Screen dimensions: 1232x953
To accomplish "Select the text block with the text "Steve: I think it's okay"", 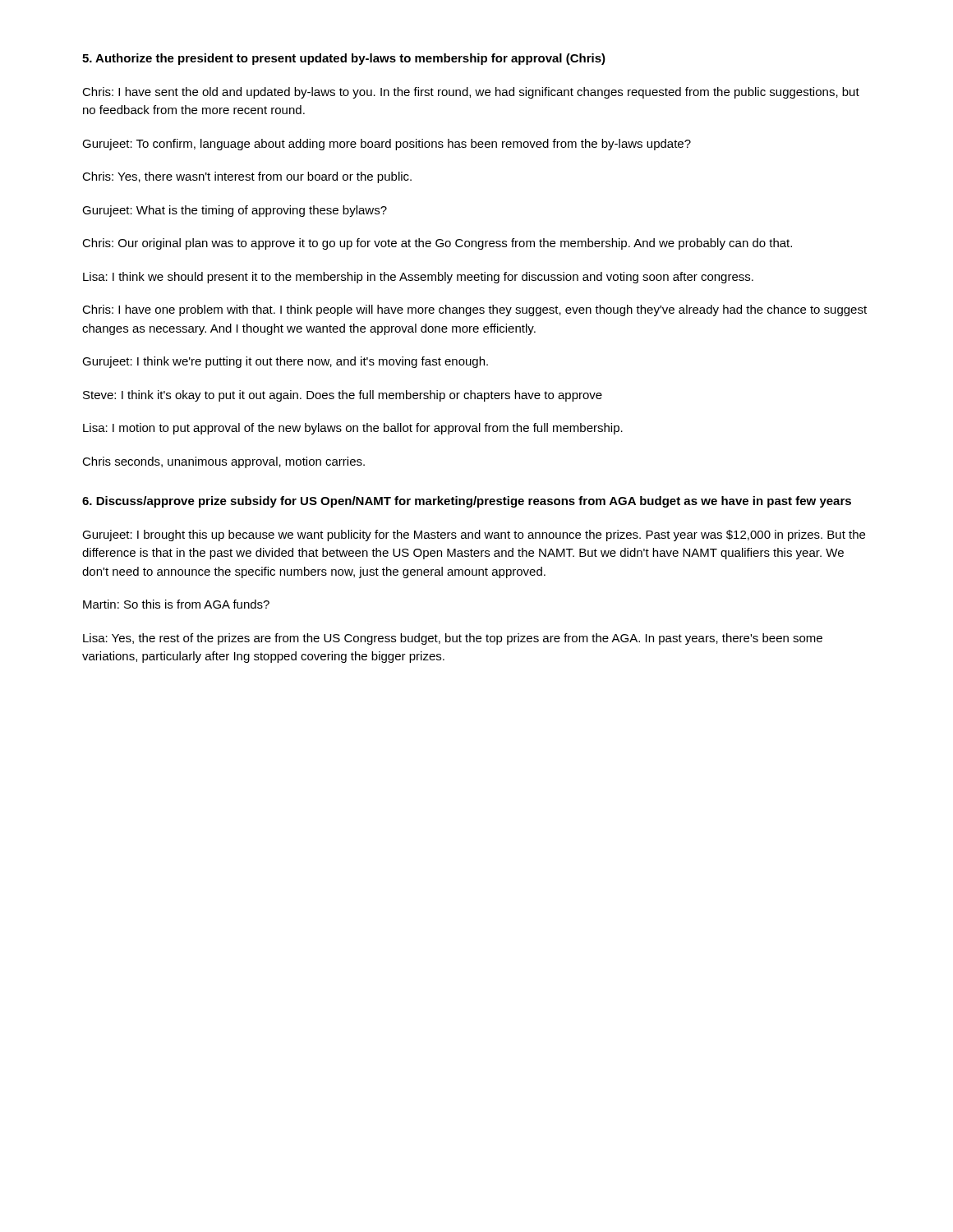I will pyautogui.click(x=342, y=394).
